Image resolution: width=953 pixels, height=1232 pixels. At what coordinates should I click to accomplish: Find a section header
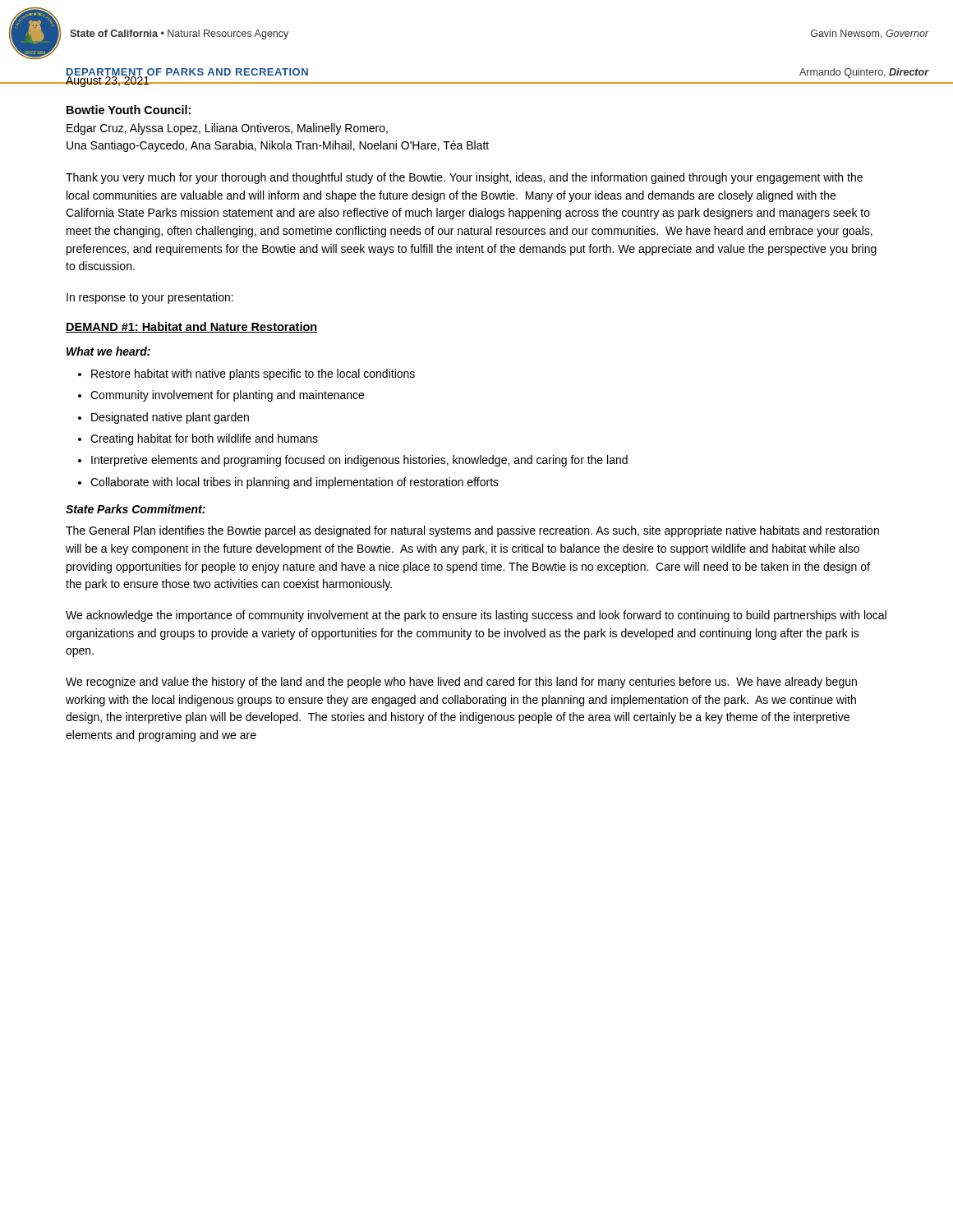point(192,327)
